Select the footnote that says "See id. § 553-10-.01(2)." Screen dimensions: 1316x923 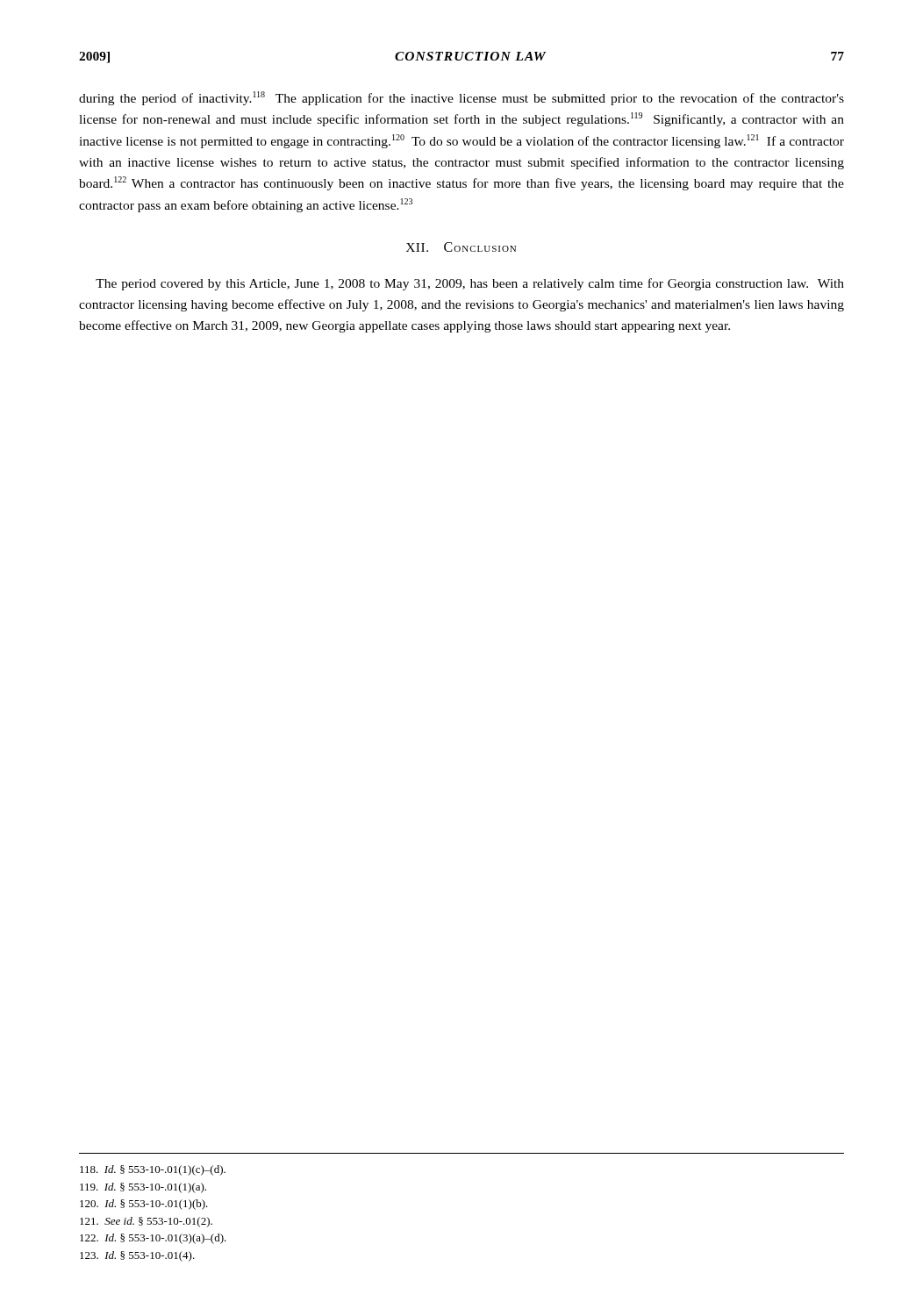[x=146, y=1220]
